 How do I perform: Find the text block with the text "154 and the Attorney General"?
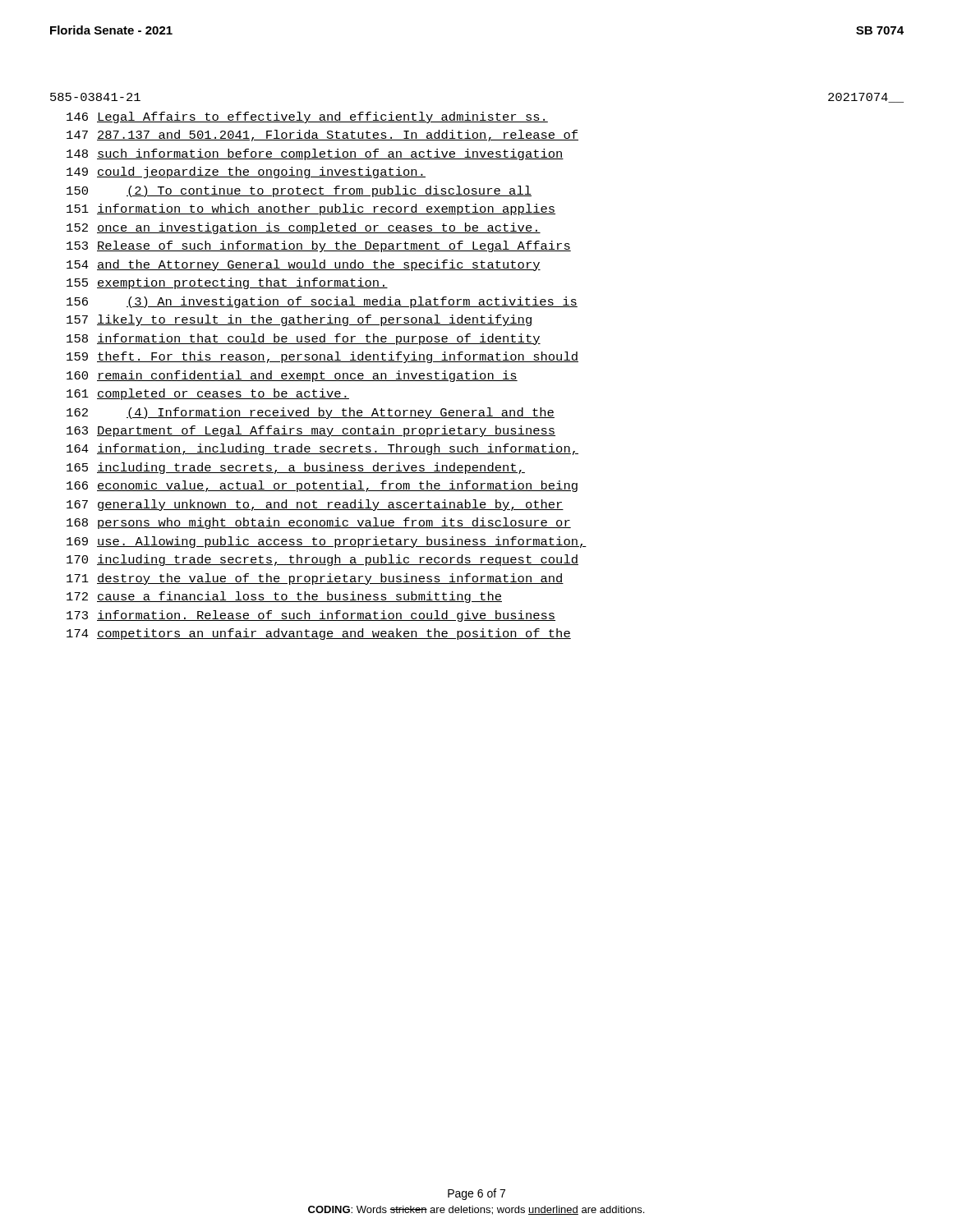coord(476,265)
